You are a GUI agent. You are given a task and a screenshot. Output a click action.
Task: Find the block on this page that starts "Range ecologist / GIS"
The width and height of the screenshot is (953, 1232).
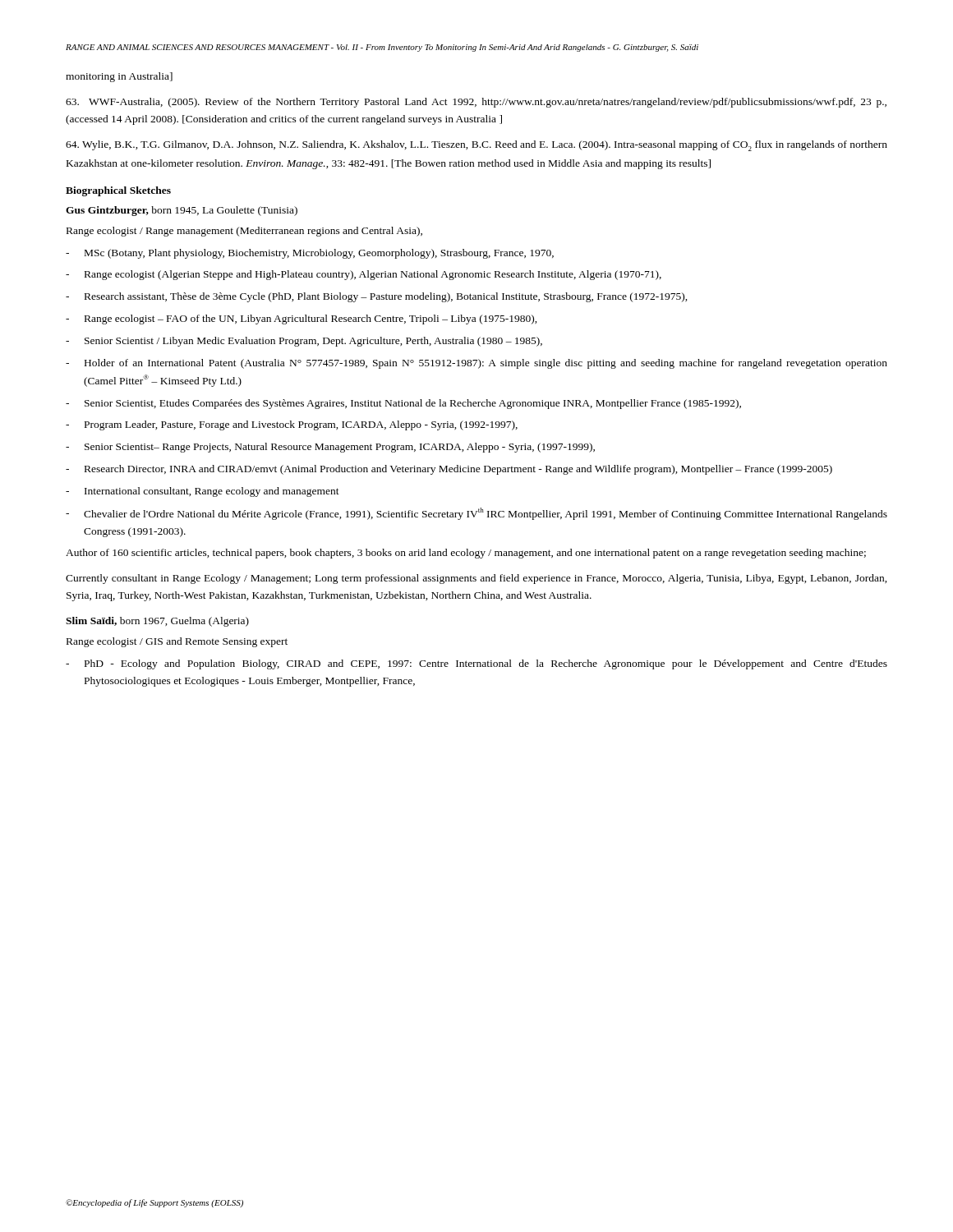pyautogui.click(x=177, y=641)
